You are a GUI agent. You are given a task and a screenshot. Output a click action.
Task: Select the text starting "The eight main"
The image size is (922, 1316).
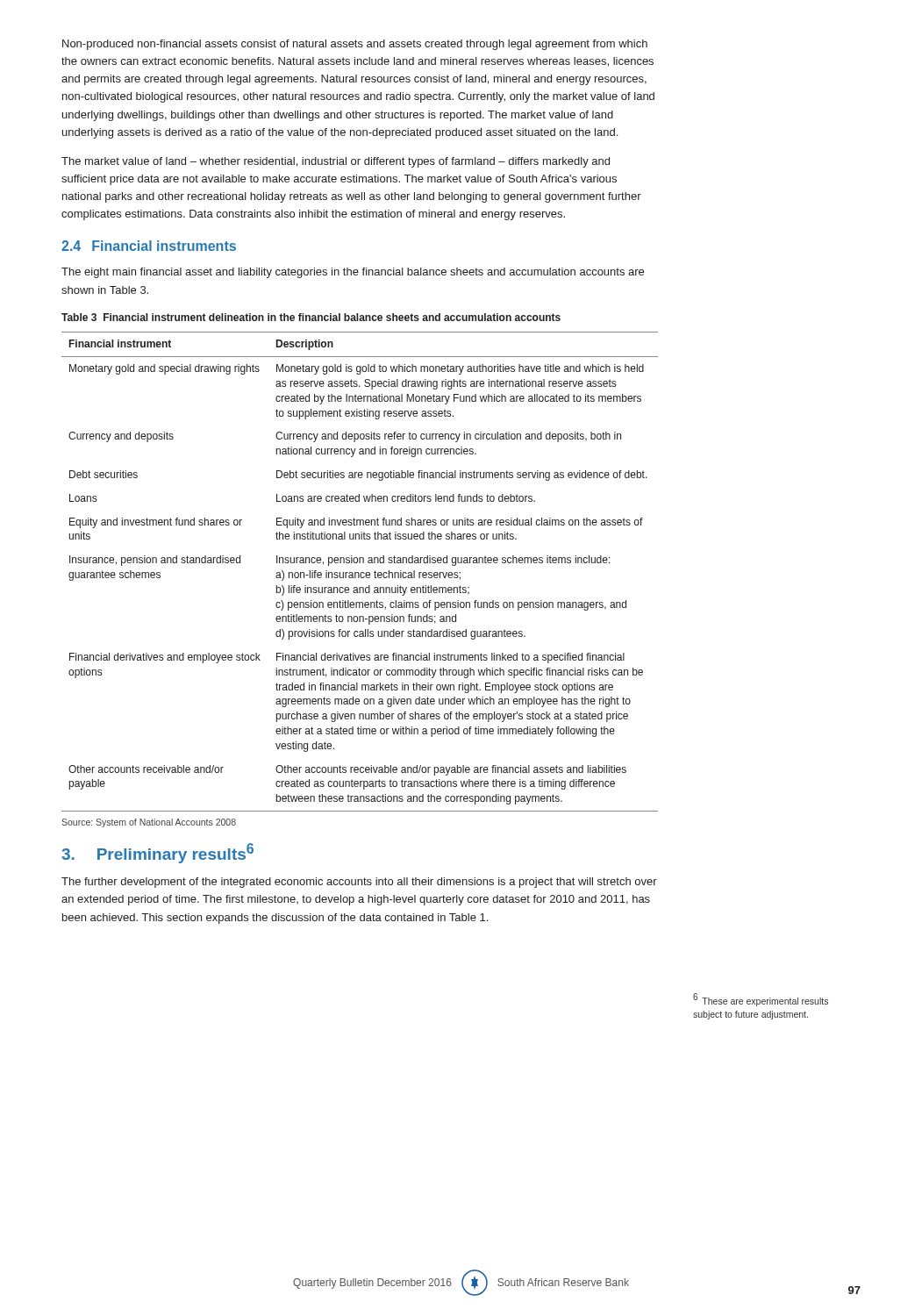[x=353, y=281]
